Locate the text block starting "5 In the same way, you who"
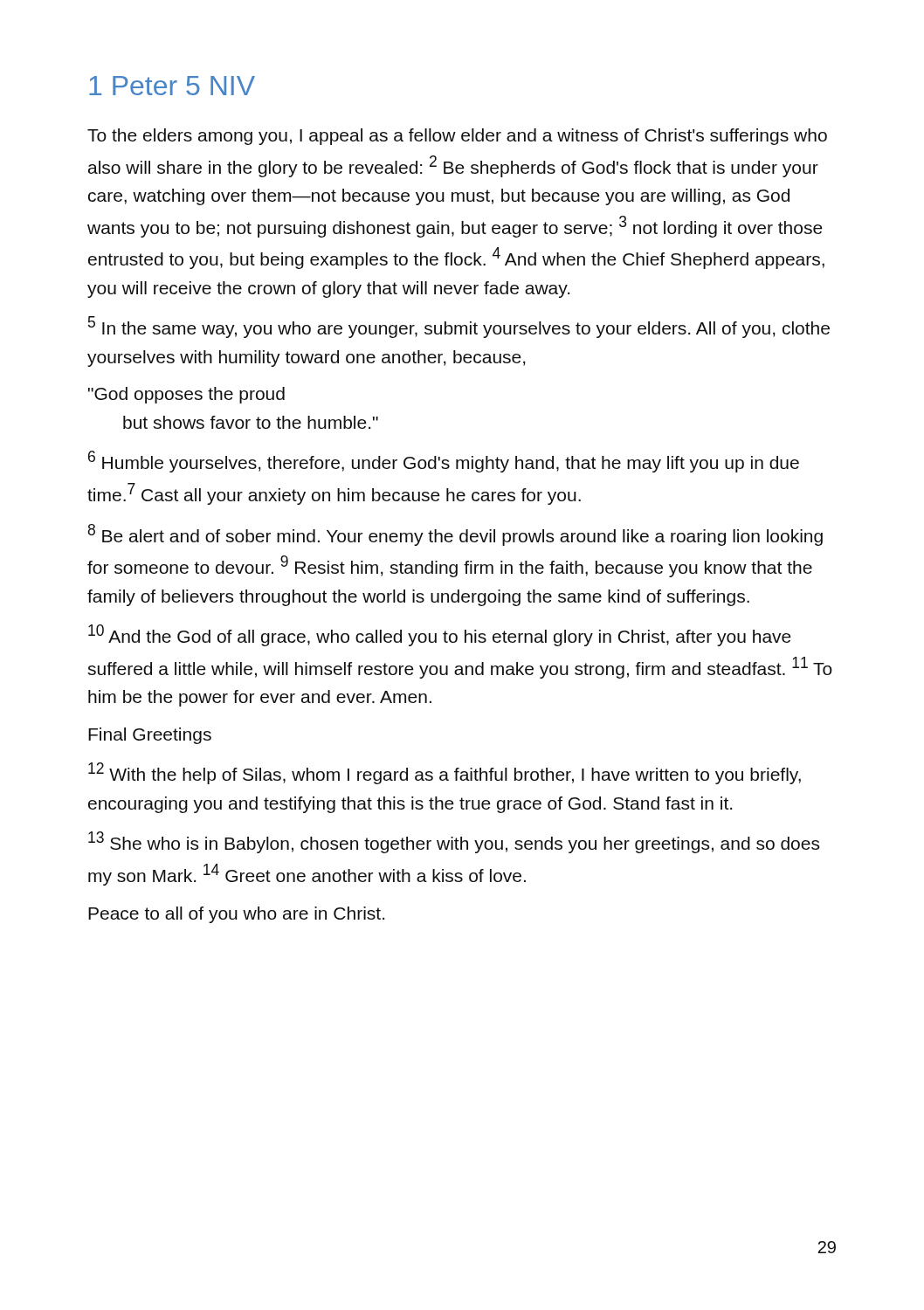Viewport: 924px width, 1310px height. (459, 340)
